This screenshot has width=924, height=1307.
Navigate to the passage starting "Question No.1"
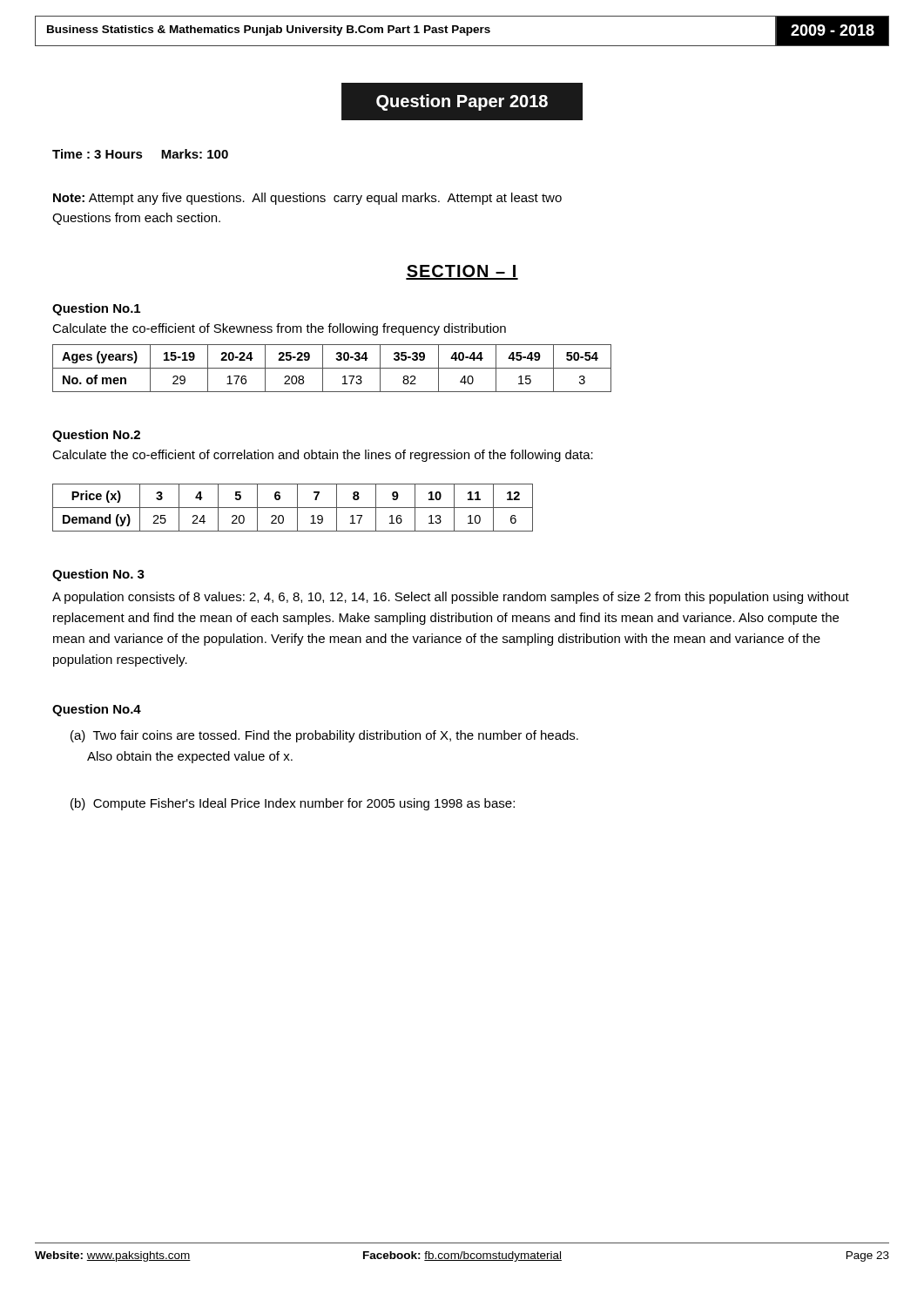click(x=97, y=308)
